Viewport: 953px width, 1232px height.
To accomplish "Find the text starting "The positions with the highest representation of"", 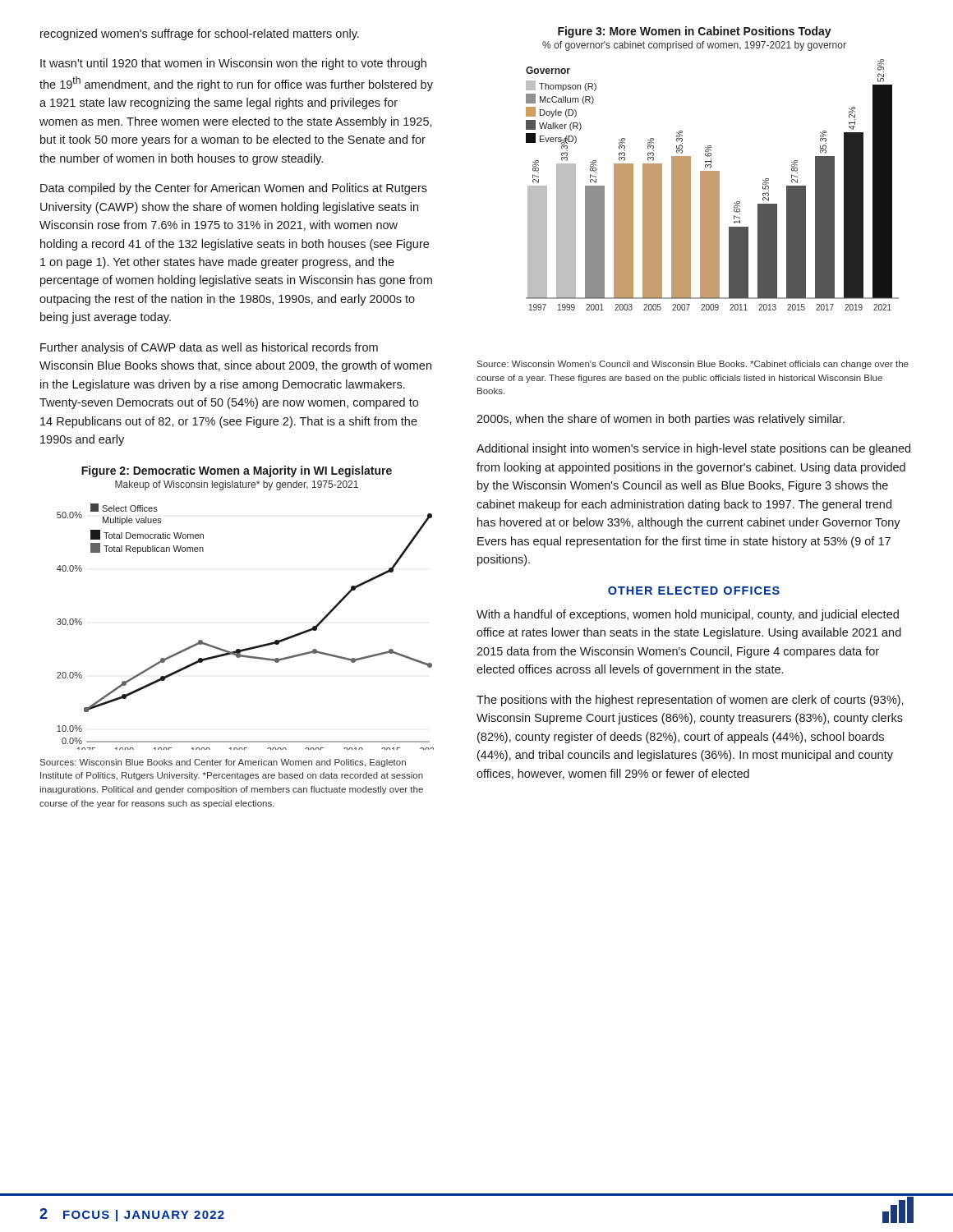I will [690, 736].
